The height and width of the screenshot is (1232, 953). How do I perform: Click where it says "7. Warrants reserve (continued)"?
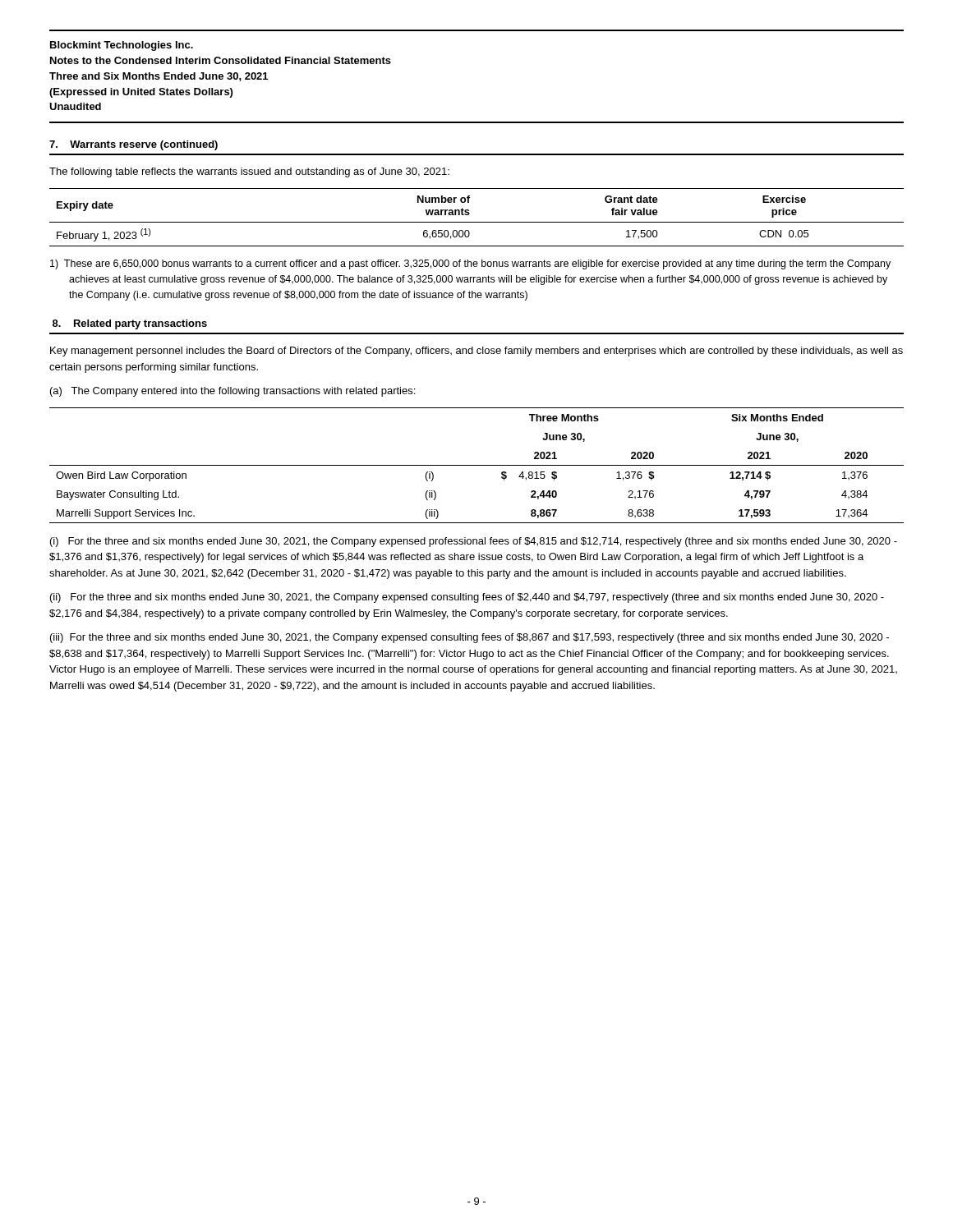point(134,144)
